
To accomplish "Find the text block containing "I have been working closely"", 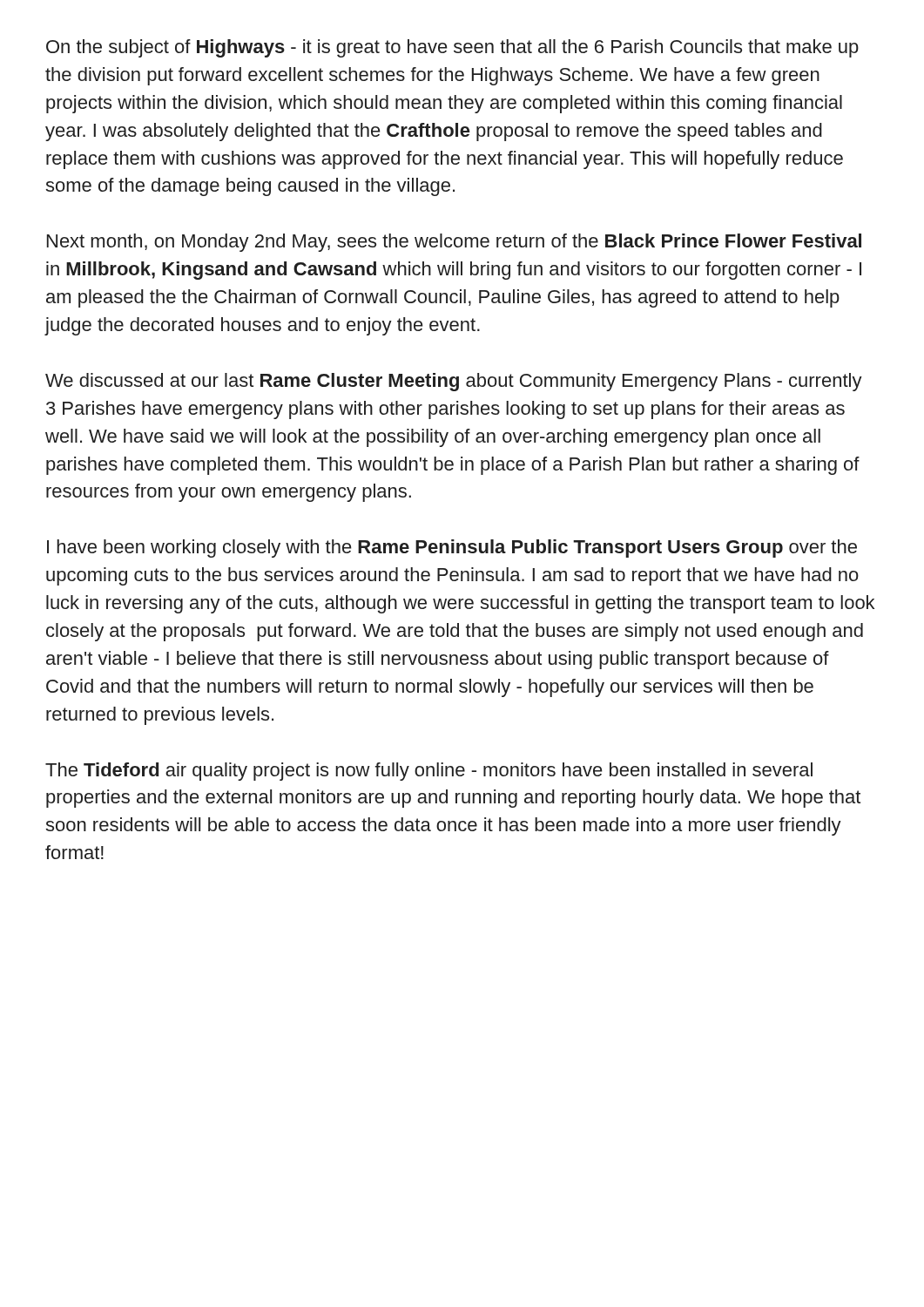I will pos(460,630).
